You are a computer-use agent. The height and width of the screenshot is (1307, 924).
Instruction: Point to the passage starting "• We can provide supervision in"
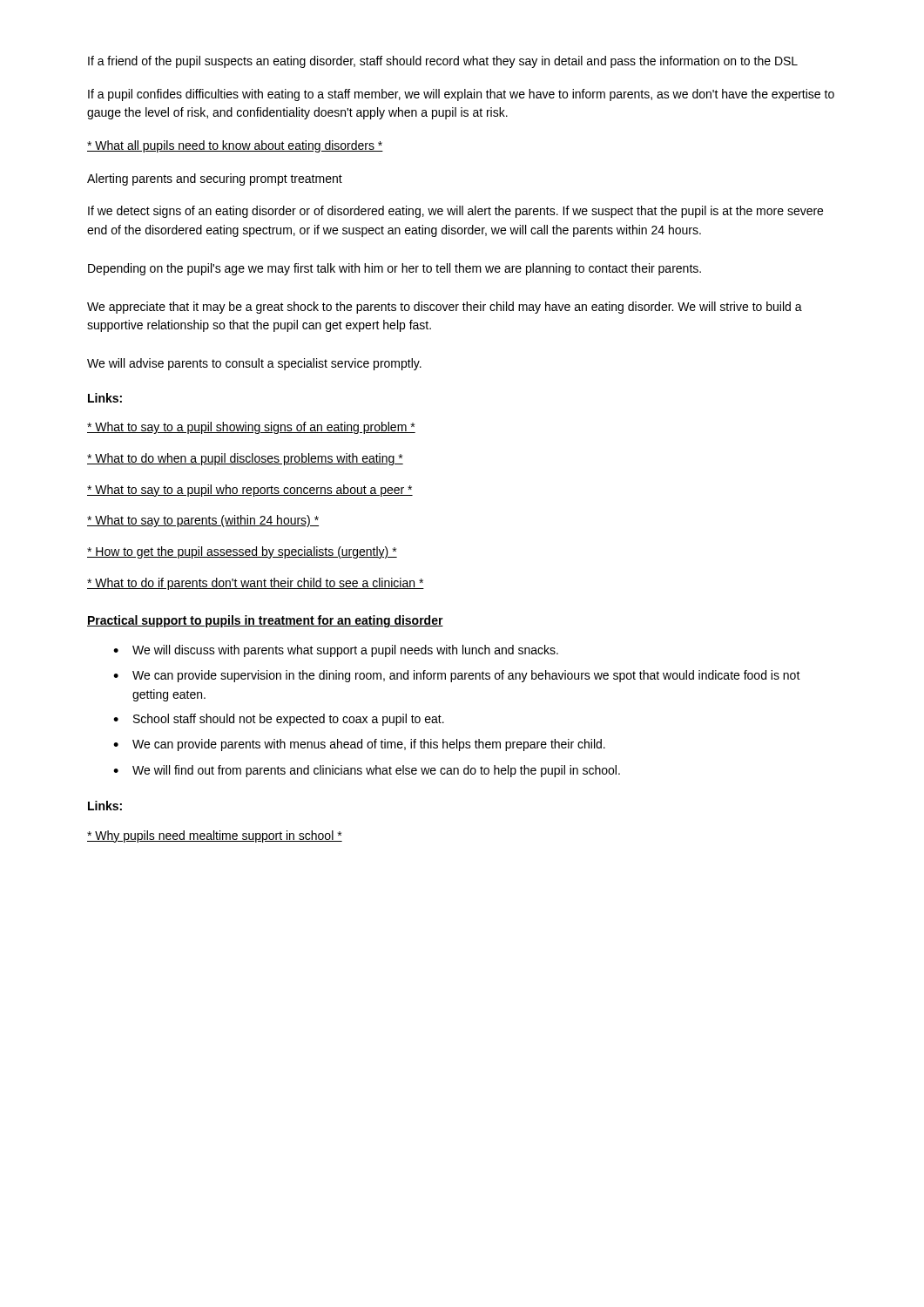point(475,686)
